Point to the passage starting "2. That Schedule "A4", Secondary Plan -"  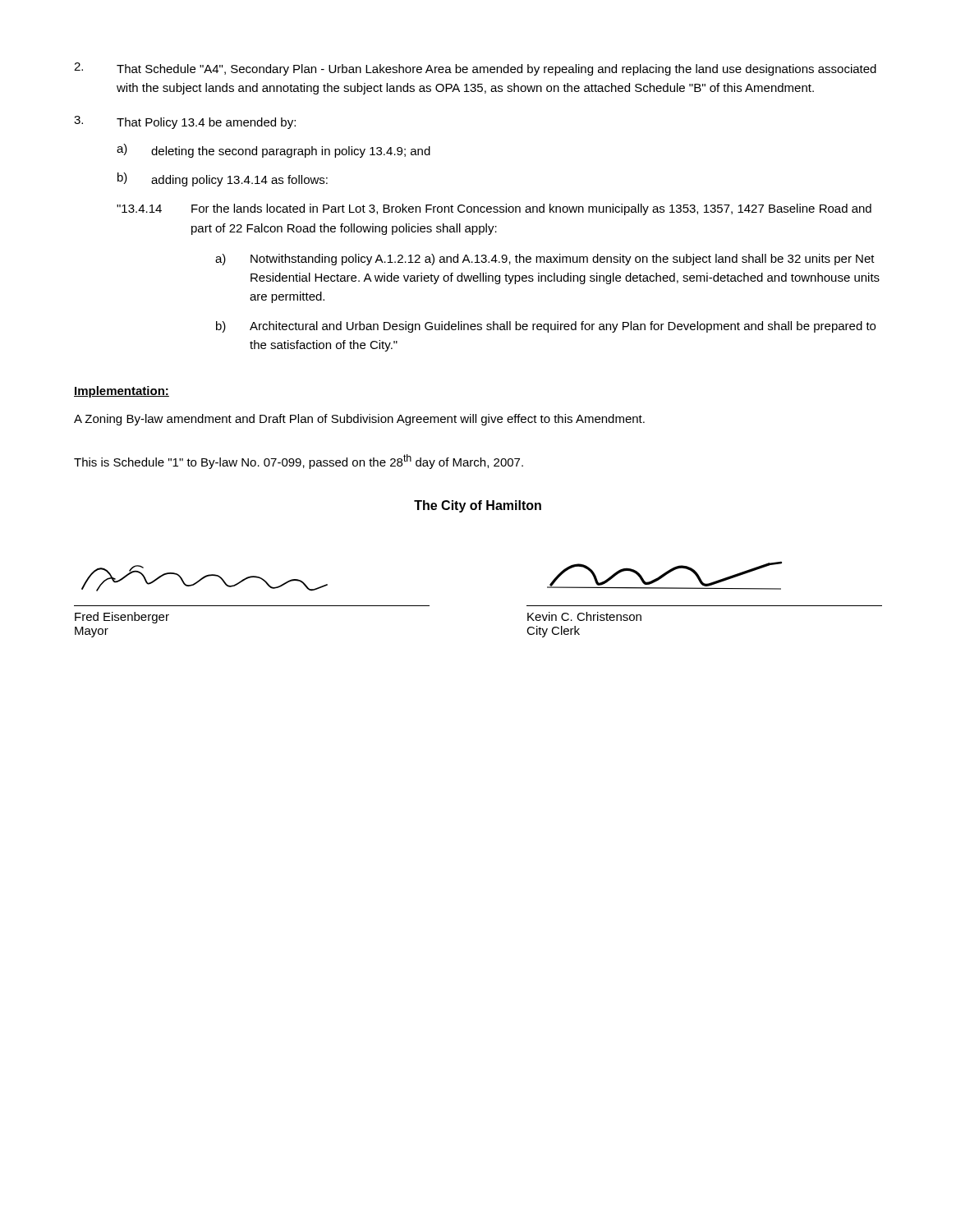point(478,78)
